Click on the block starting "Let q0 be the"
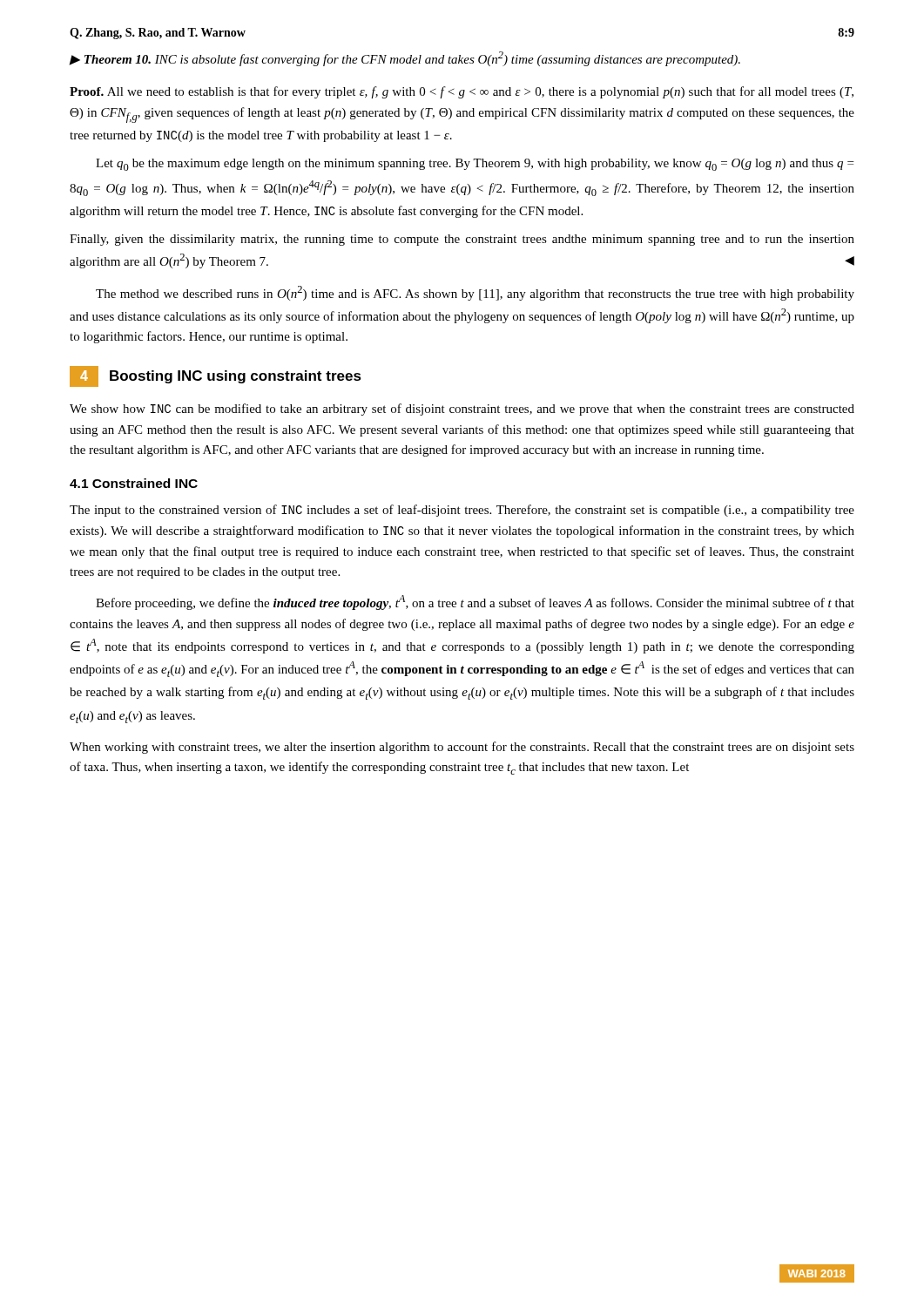This screenshot has width=924, height=1307. point(462,188)
